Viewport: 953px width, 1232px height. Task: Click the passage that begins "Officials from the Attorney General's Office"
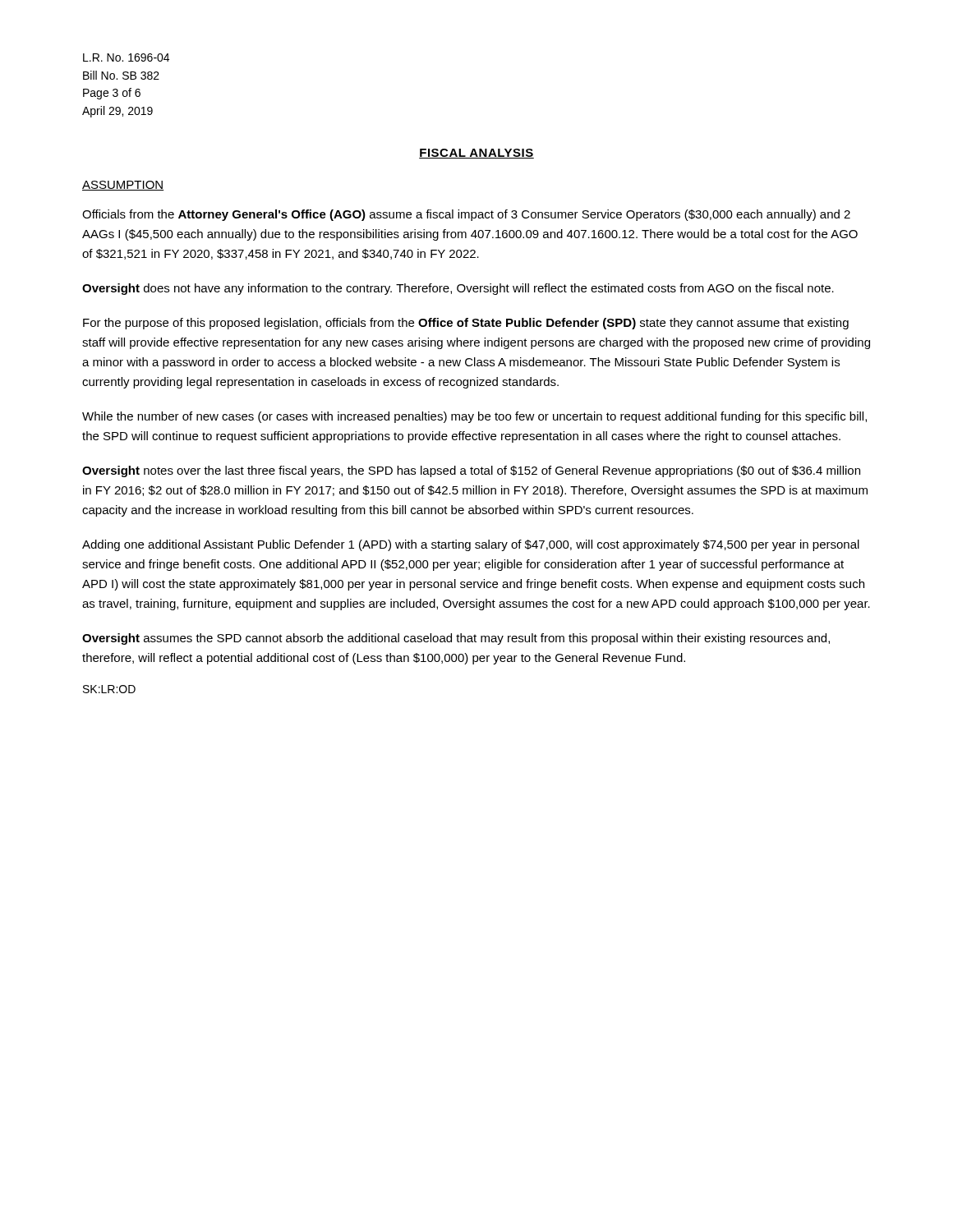coord(470,233)
